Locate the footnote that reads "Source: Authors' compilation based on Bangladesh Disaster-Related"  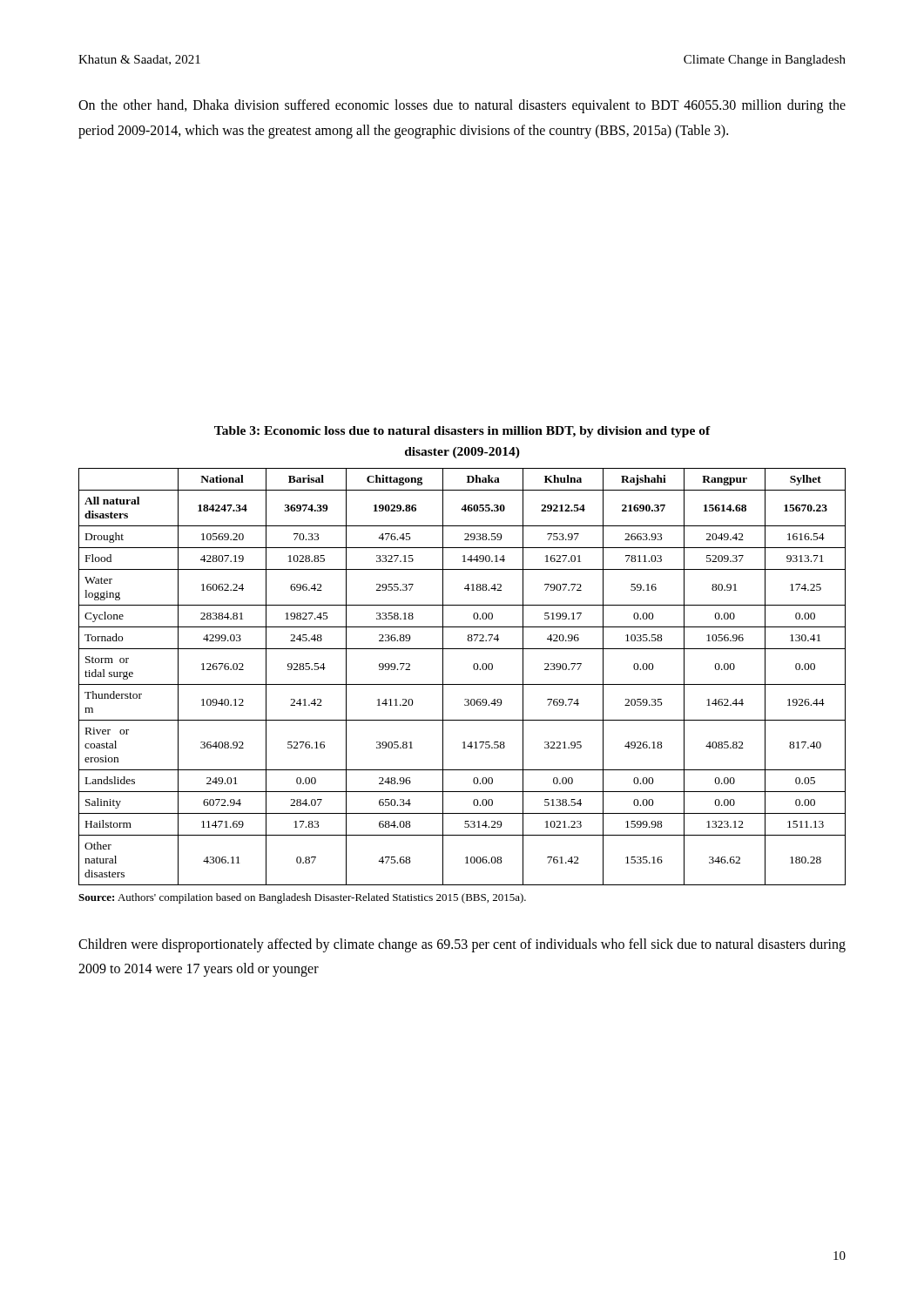click(302, 897)
